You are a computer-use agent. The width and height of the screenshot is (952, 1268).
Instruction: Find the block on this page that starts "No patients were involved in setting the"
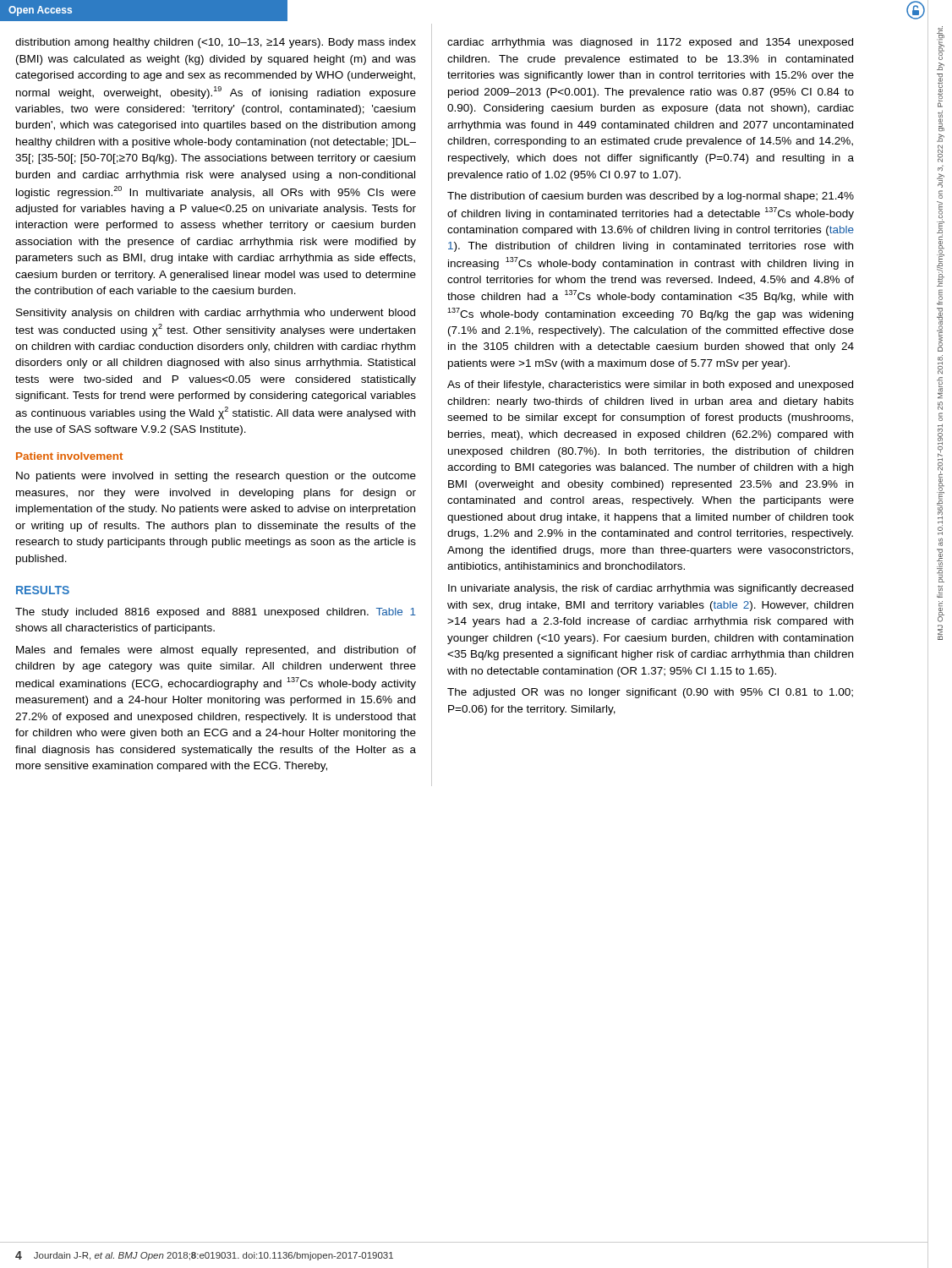point(216,517)
